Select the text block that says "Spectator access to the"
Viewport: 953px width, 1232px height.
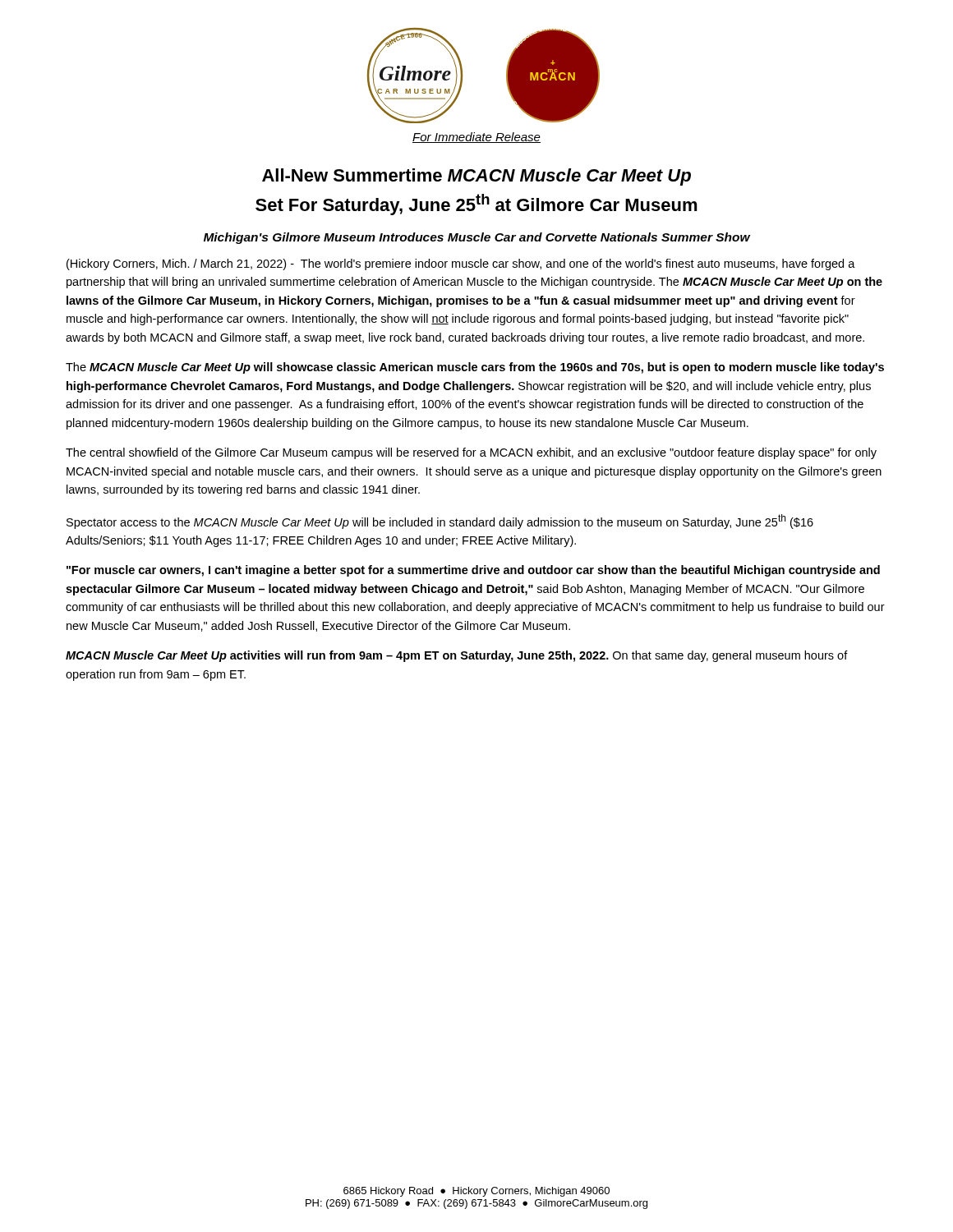(440, 530)
